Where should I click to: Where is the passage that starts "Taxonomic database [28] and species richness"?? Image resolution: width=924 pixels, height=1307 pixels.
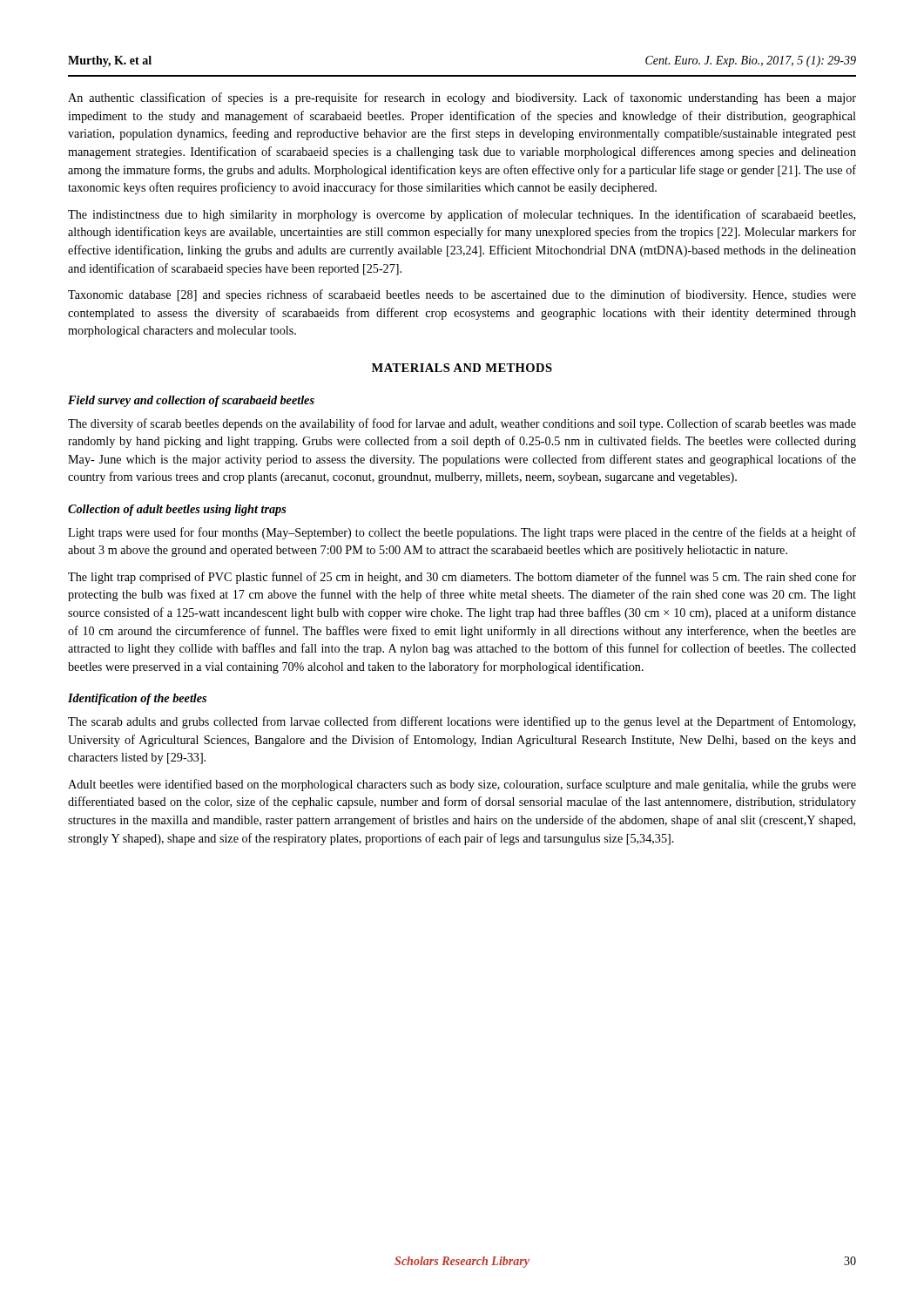(x=462, y=313)
